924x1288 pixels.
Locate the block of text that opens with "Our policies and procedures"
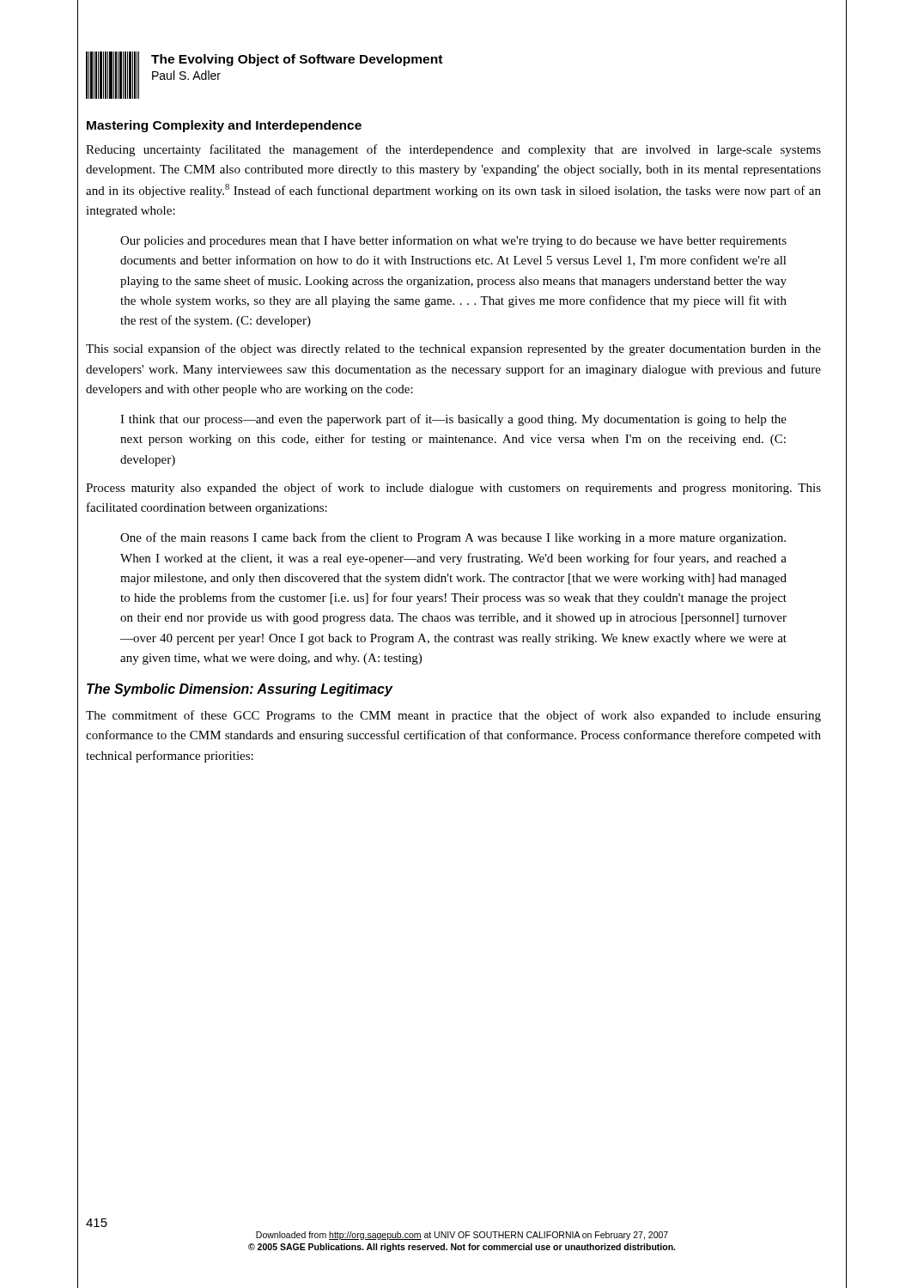coord(453,280)
